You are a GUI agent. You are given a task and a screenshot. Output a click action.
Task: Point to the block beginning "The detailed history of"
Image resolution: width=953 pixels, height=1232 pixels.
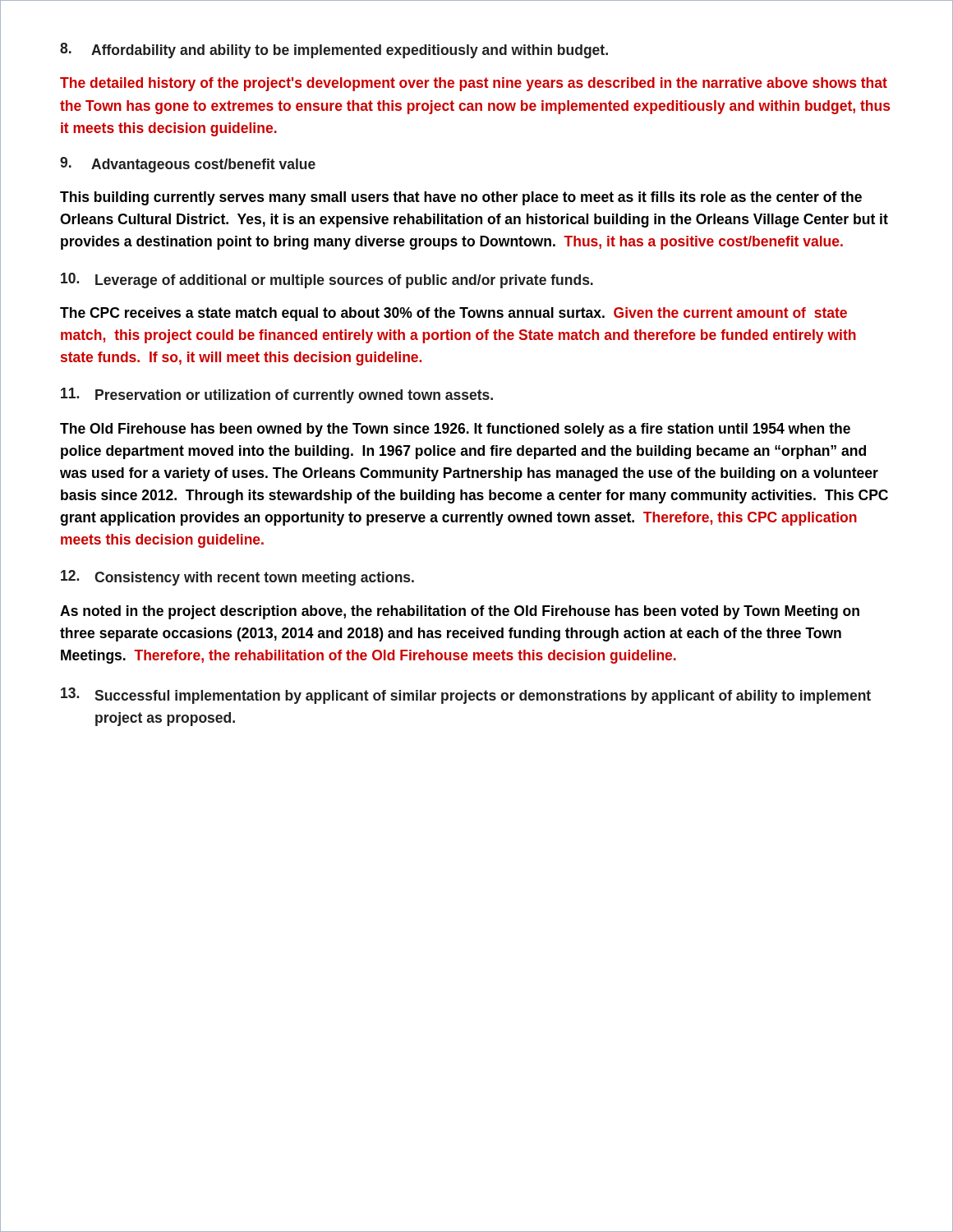(475, 106)
